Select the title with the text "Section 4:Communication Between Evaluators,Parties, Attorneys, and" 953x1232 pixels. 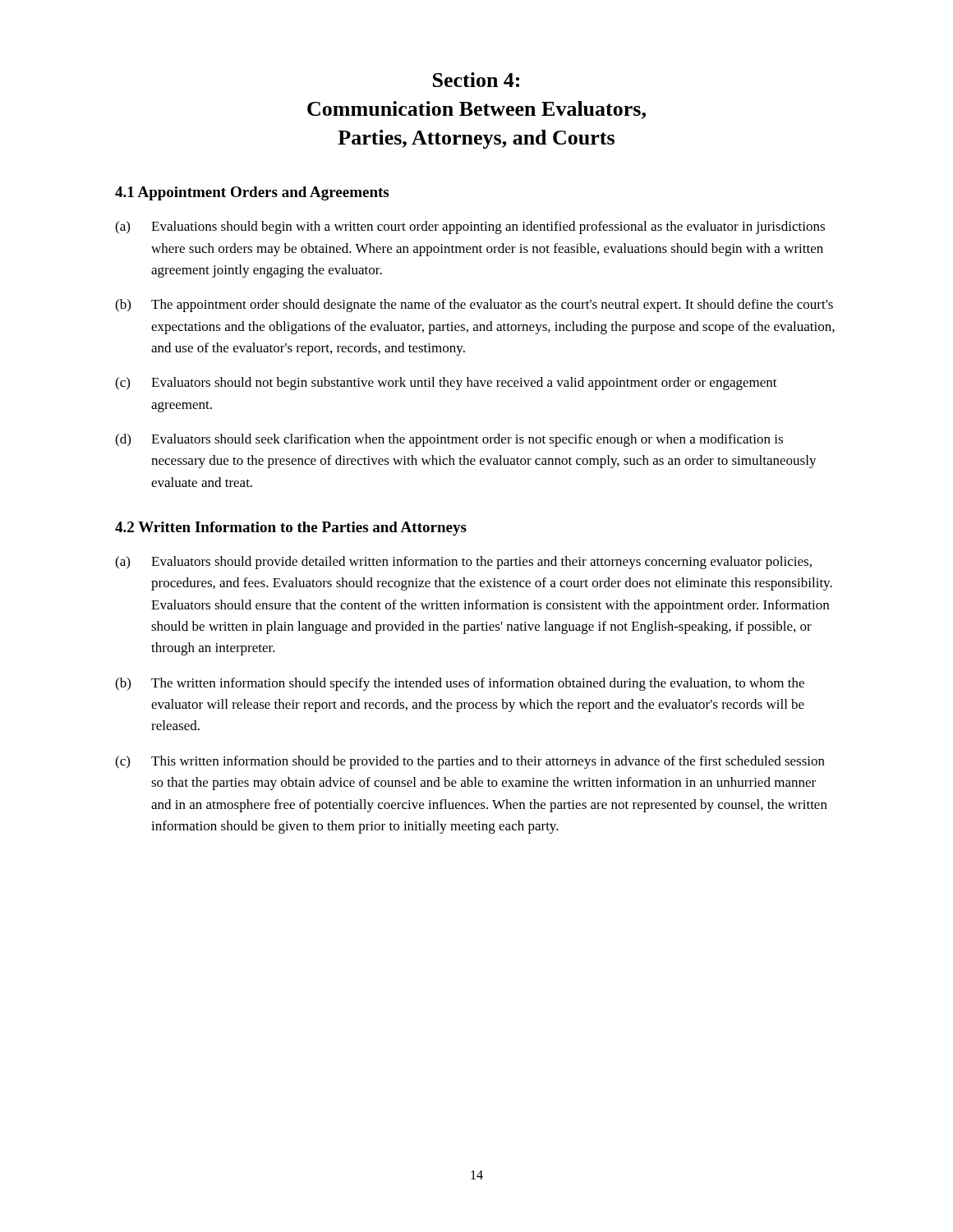476,109
